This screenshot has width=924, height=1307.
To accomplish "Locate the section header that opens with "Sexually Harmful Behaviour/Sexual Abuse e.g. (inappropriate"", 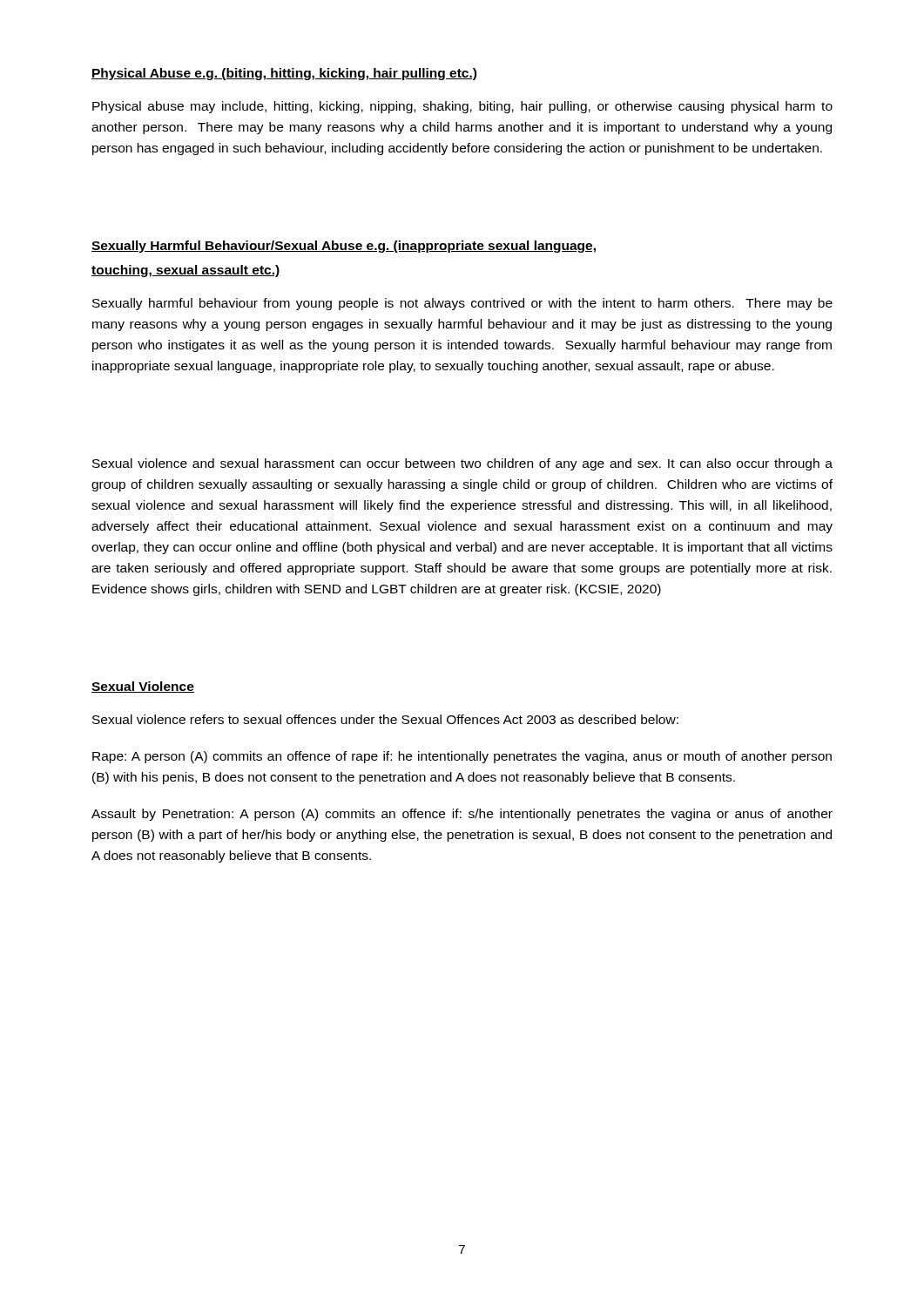I will point(344,245).
